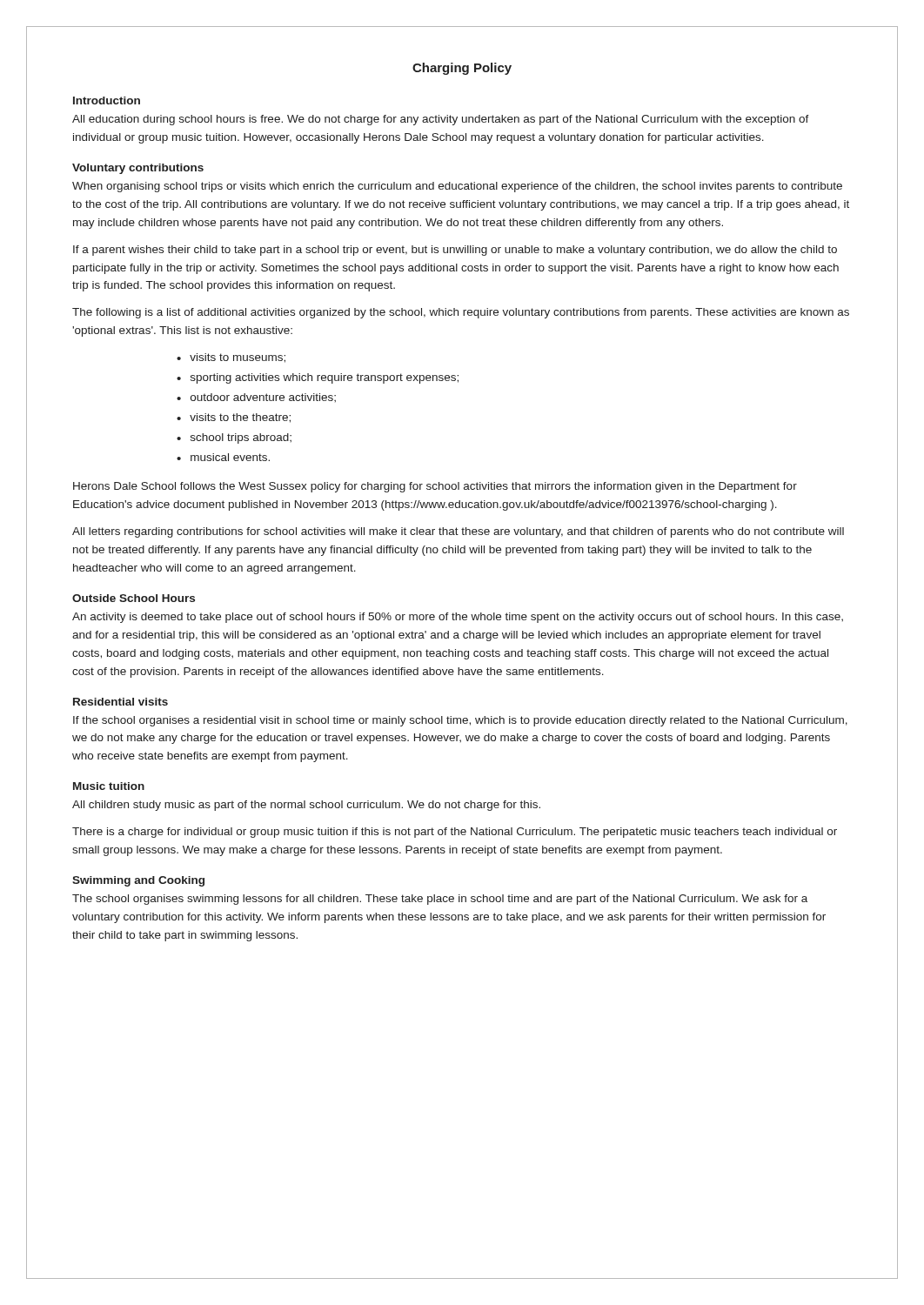The image size is (924, 1305).
Task: Click the passage that begins "There is a charge for individual or group"
Action: point(455,841)
